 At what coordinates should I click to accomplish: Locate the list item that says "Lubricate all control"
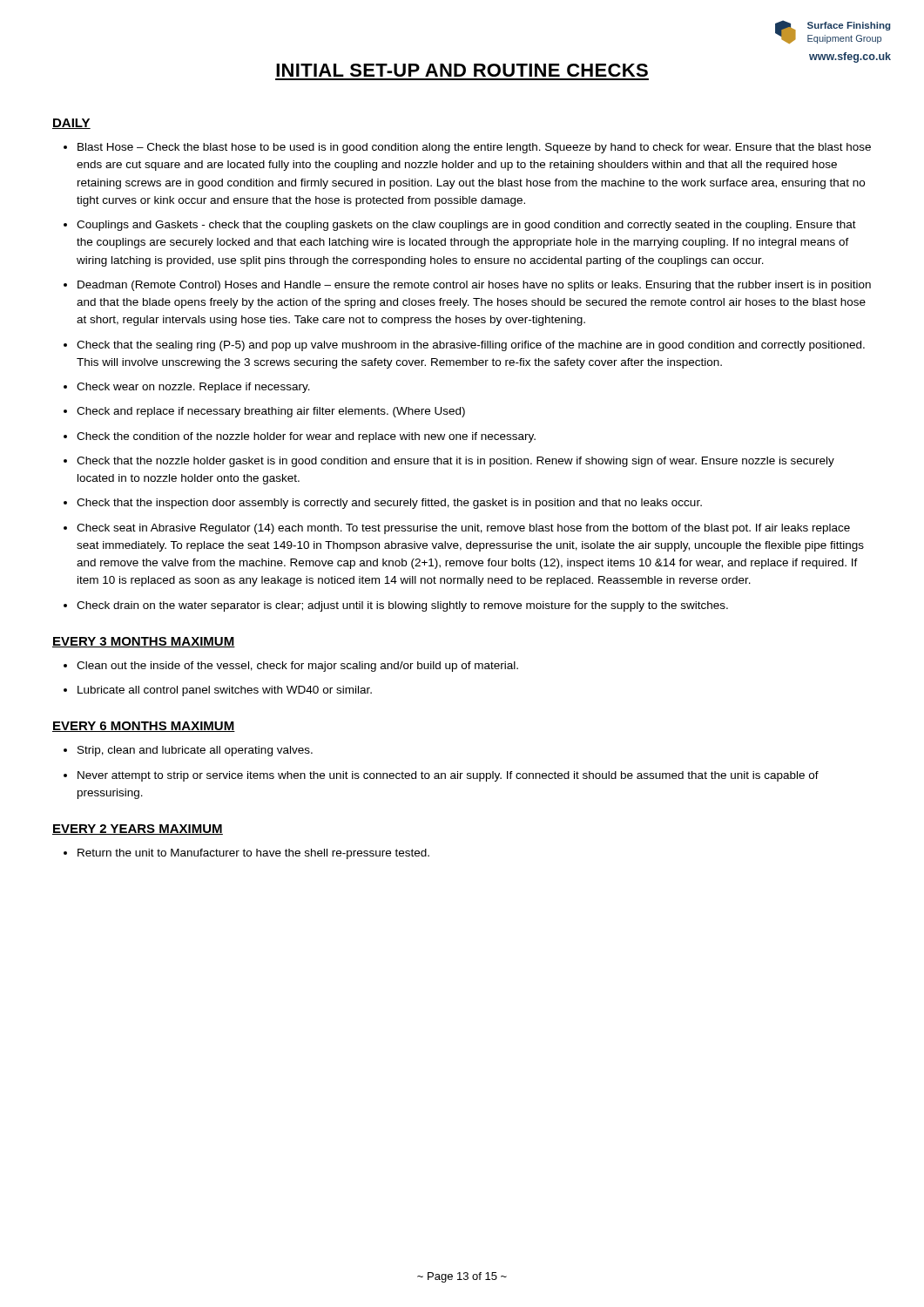pyautogui.click(x=225, y=690)
